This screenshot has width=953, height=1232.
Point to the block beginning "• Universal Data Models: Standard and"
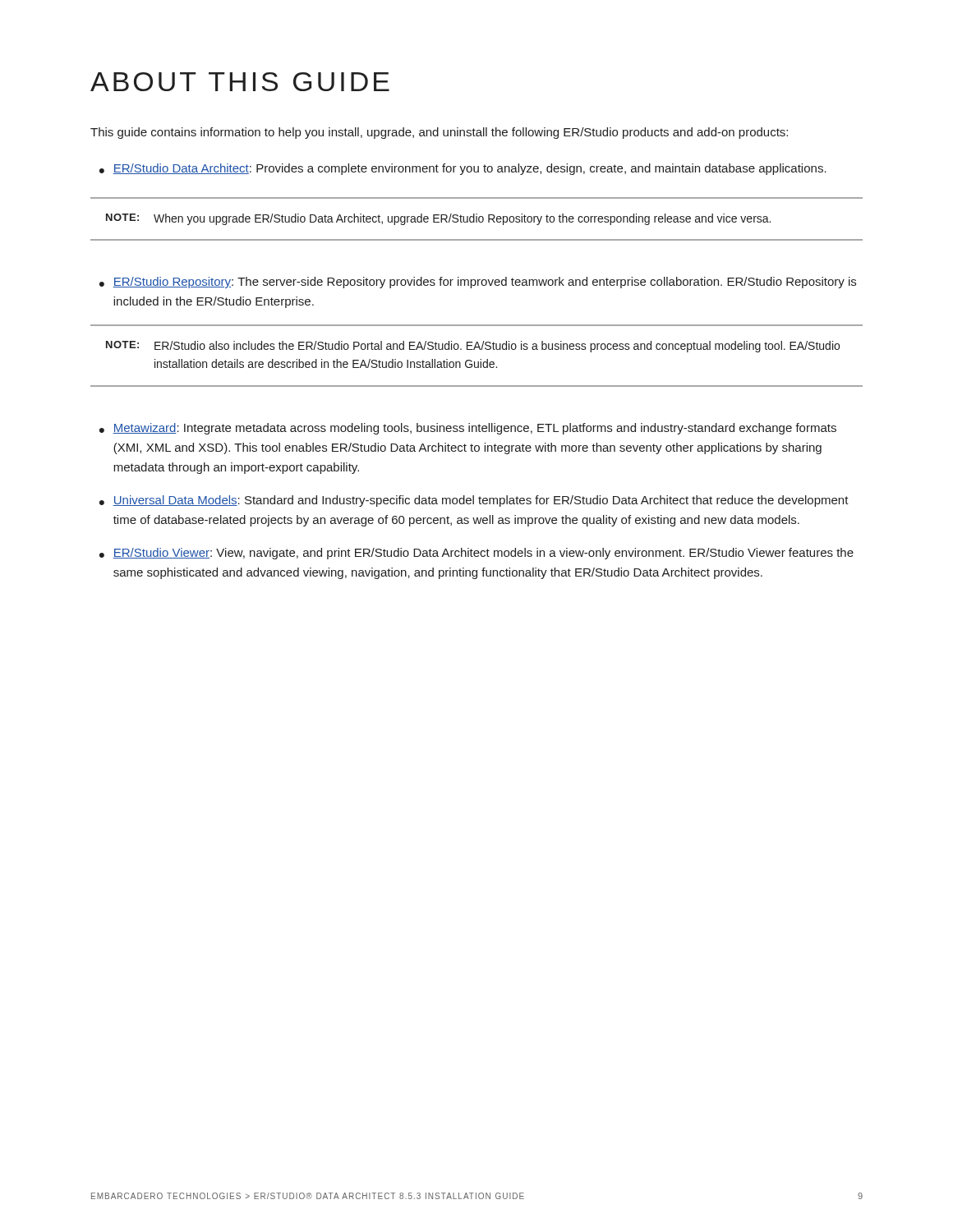(481, 510)
